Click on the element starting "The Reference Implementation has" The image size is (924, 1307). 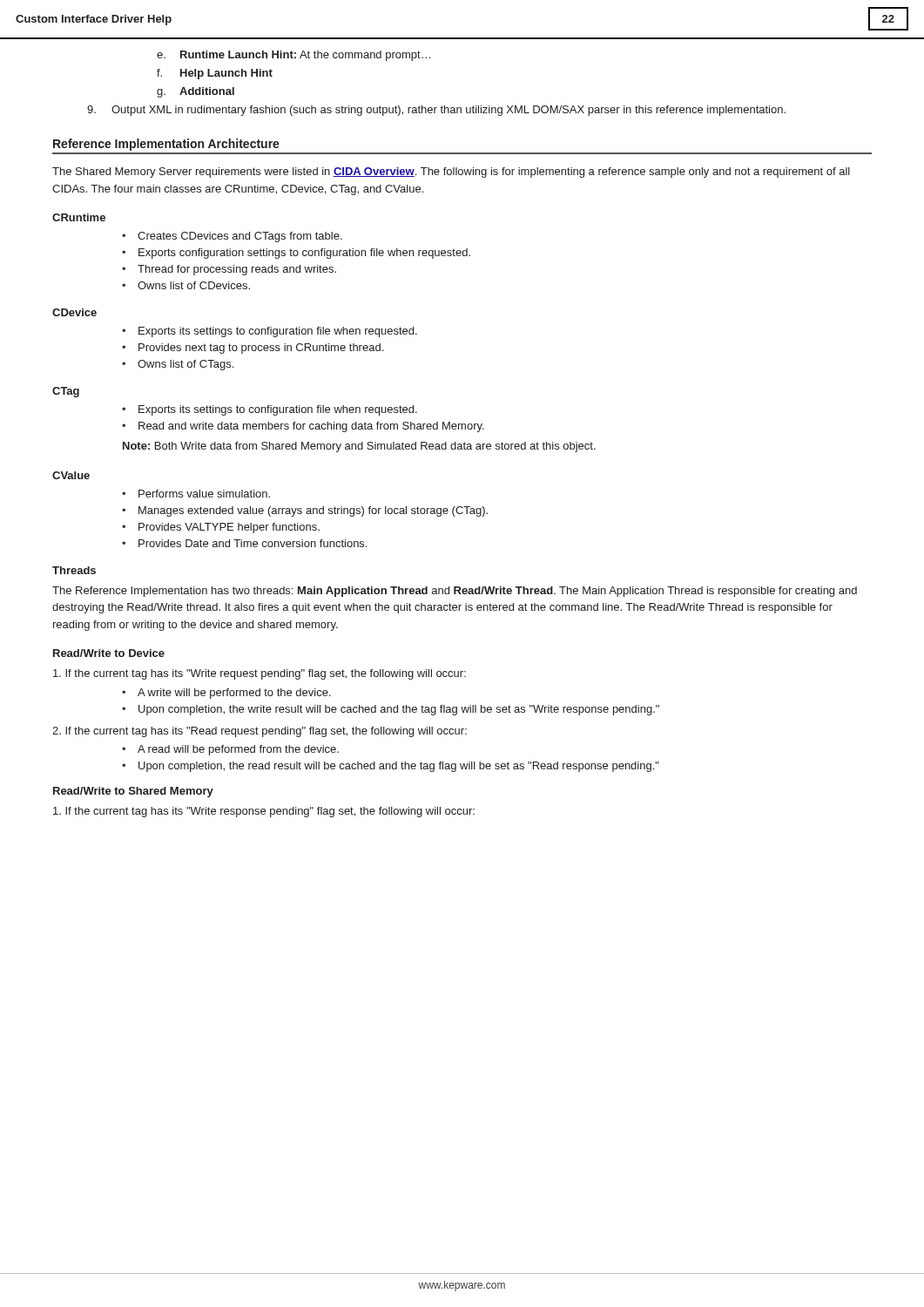[x=455, y=607]
